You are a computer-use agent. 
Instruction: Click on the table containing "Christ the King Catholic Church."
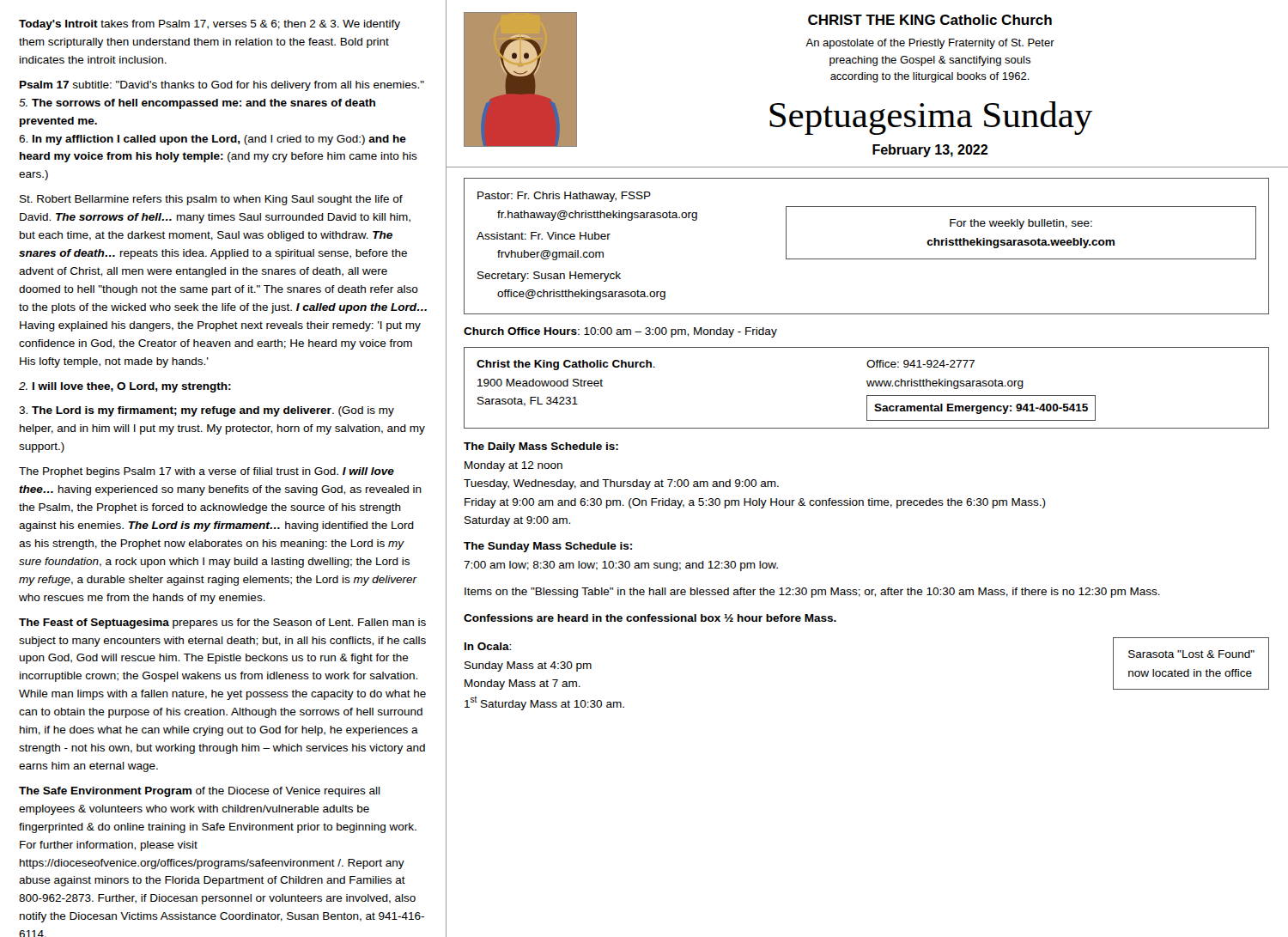[866, 388]
